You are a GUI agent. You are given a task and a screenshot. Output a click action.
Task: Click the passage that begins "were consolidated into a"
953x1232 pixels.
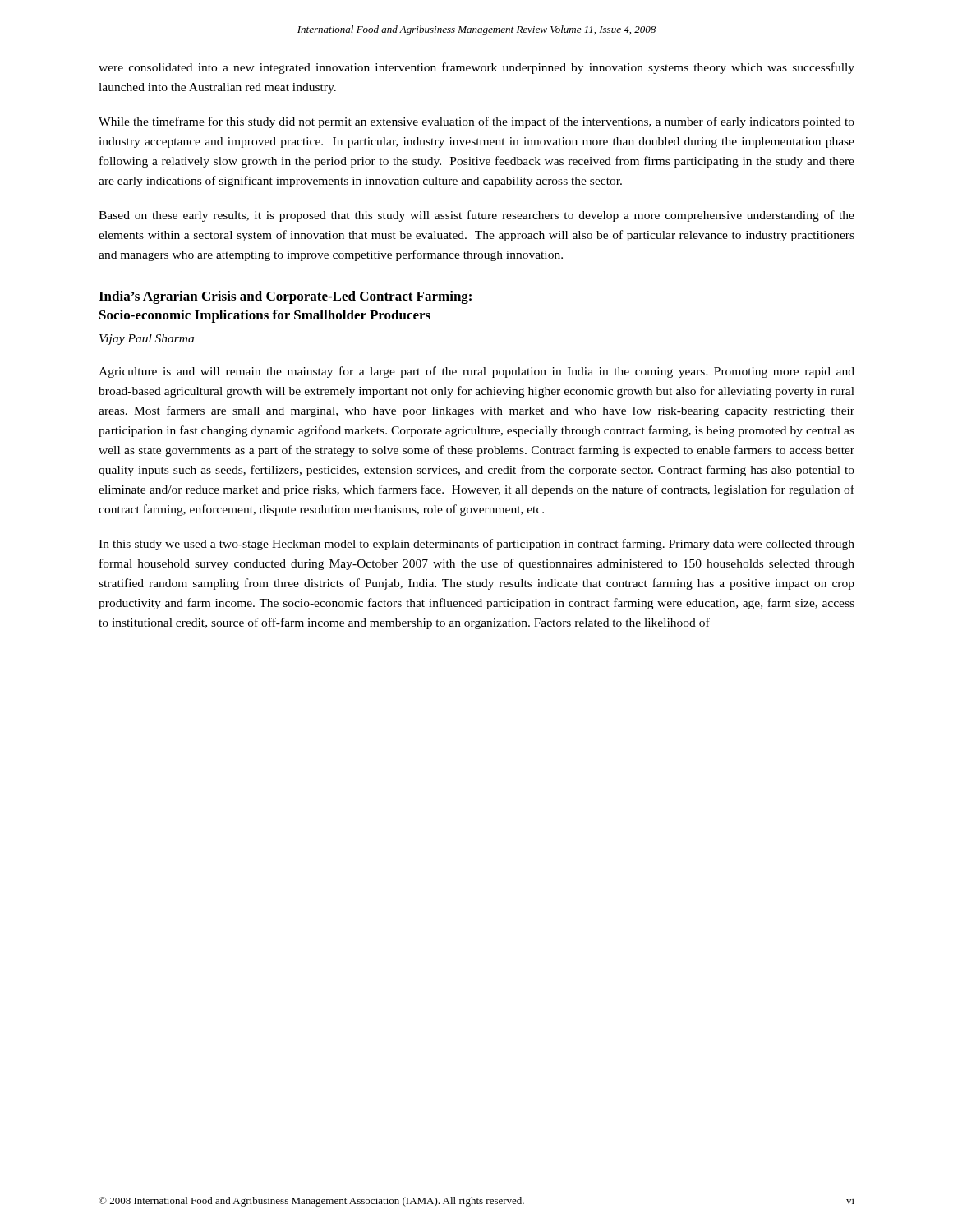click(476, 77)
